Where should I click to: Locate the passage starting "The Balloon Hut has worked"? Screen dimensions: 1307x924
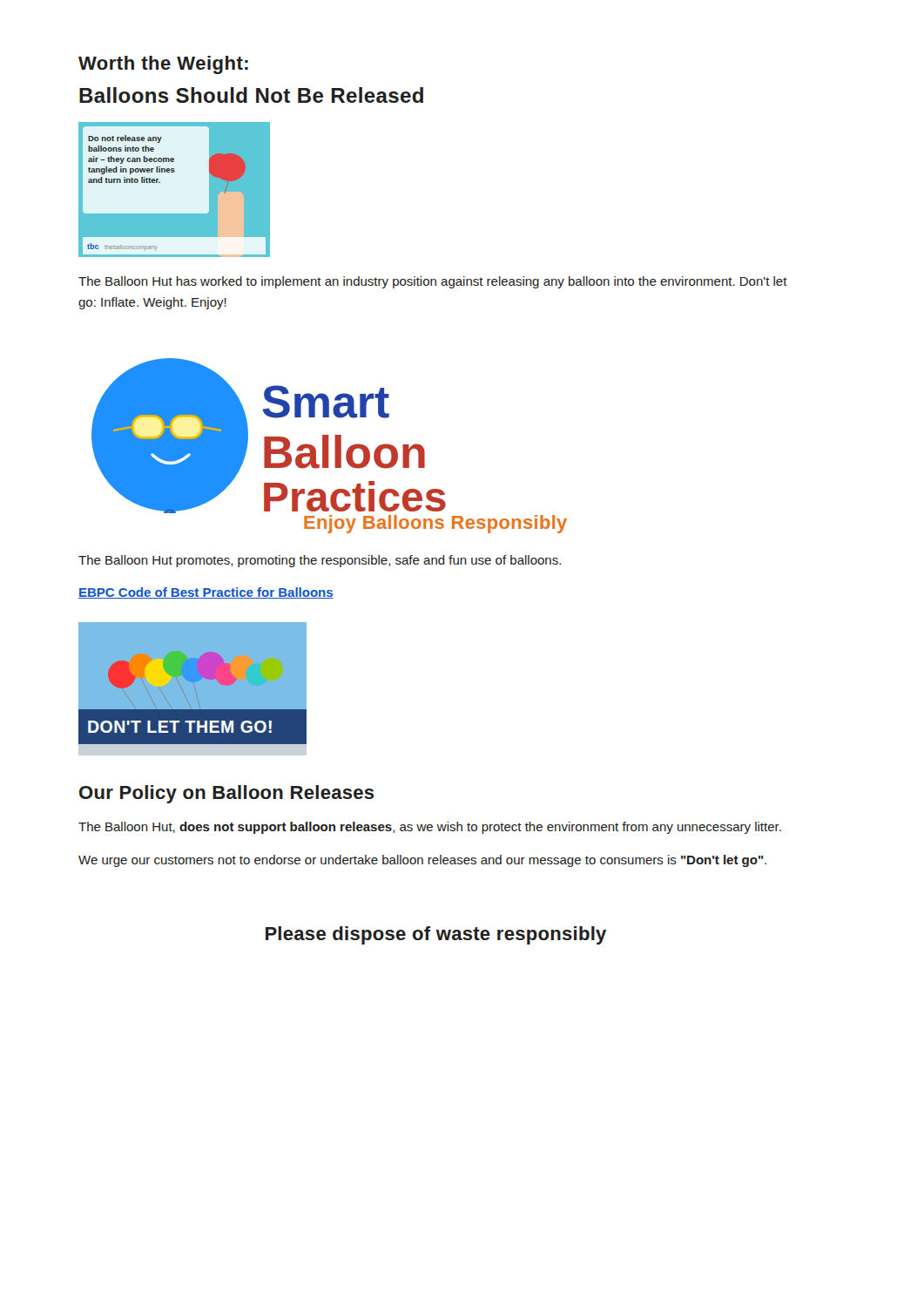pos(433,291)
